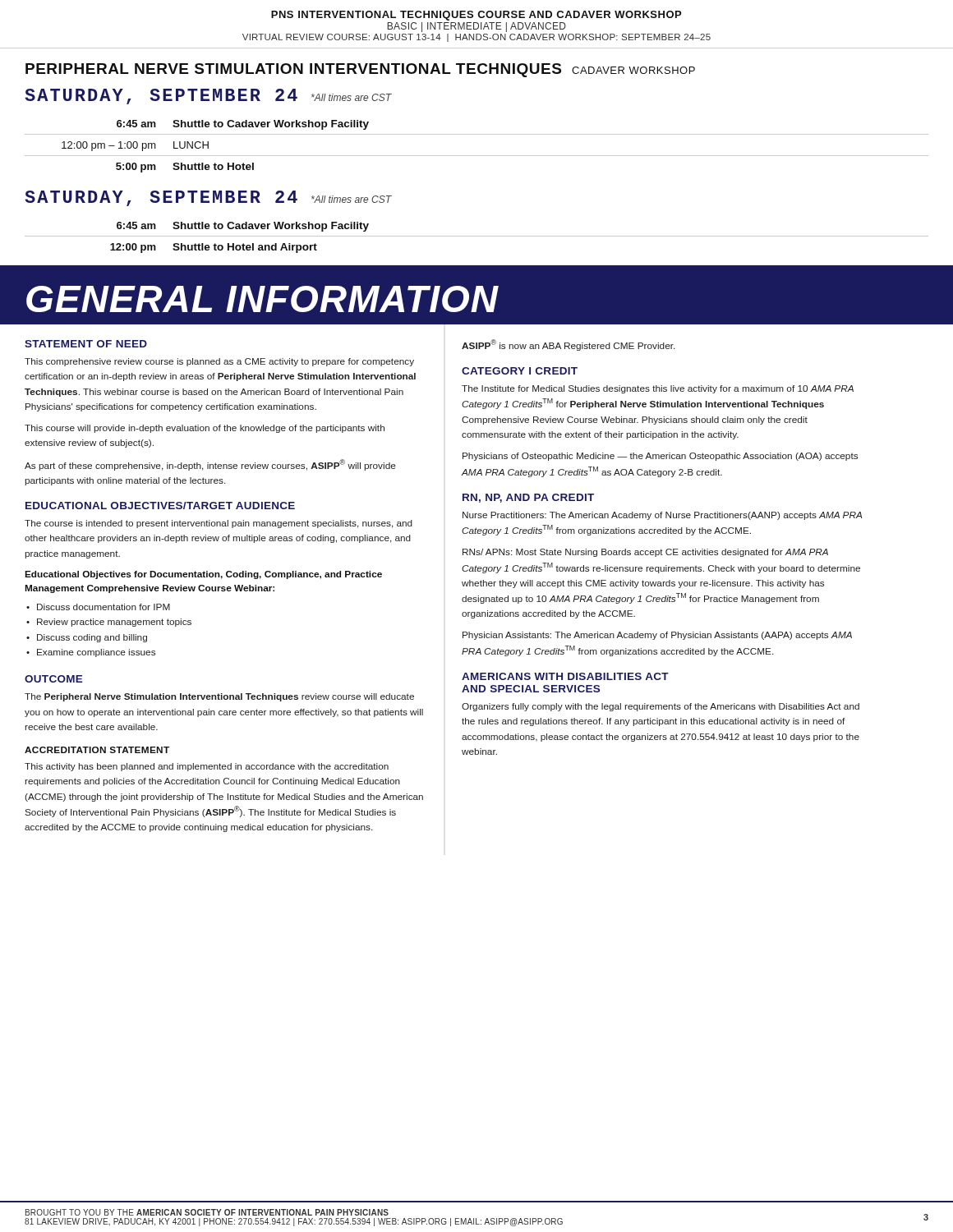Point to the region starting "As part of these comprehensive, in-depth, intense"
Image resolution: width=953 pixels, height=1232 pixels.
coord(210,472)
